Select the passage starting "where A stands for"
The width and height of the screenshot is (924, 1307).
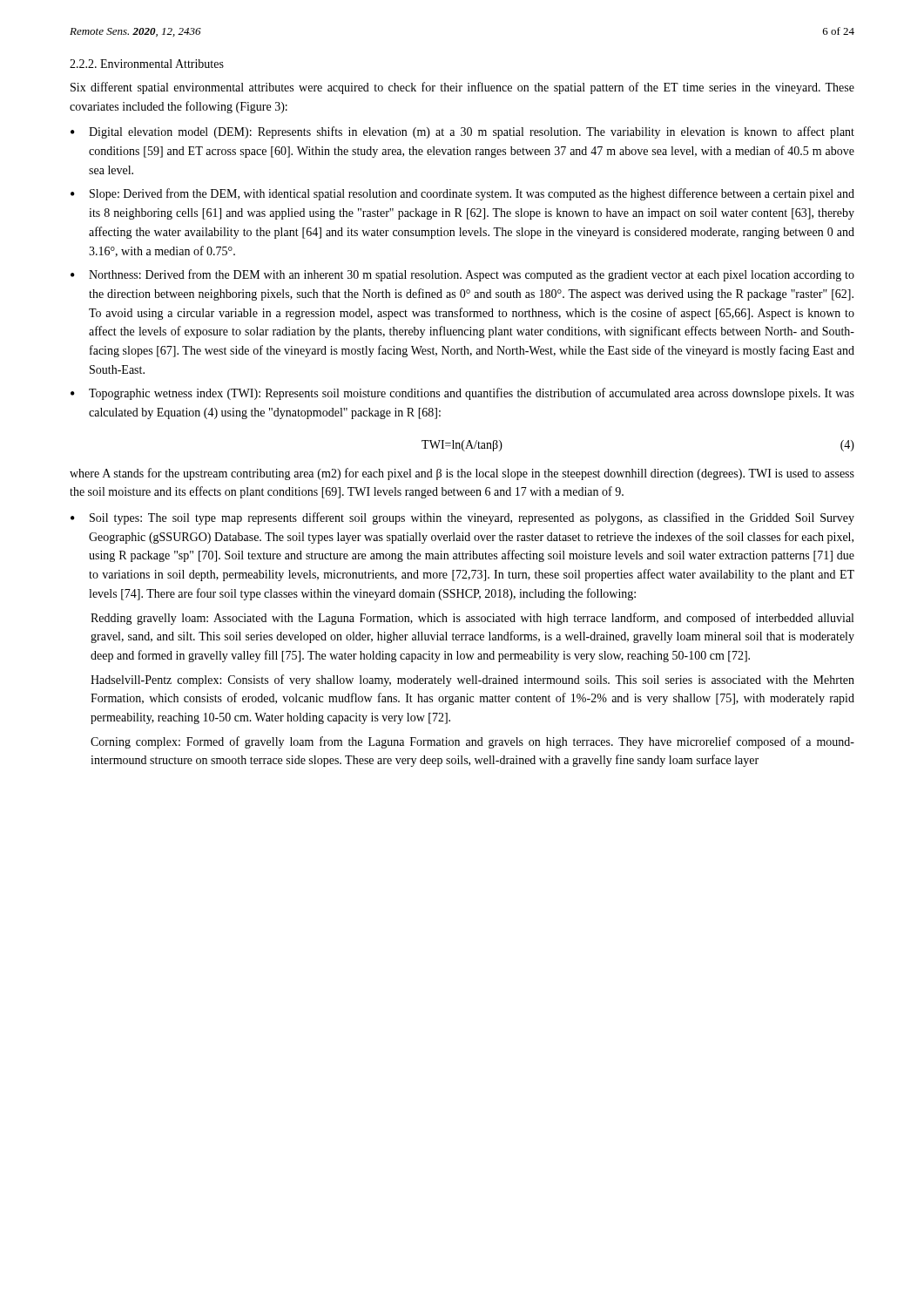click(x=462, y=483)
